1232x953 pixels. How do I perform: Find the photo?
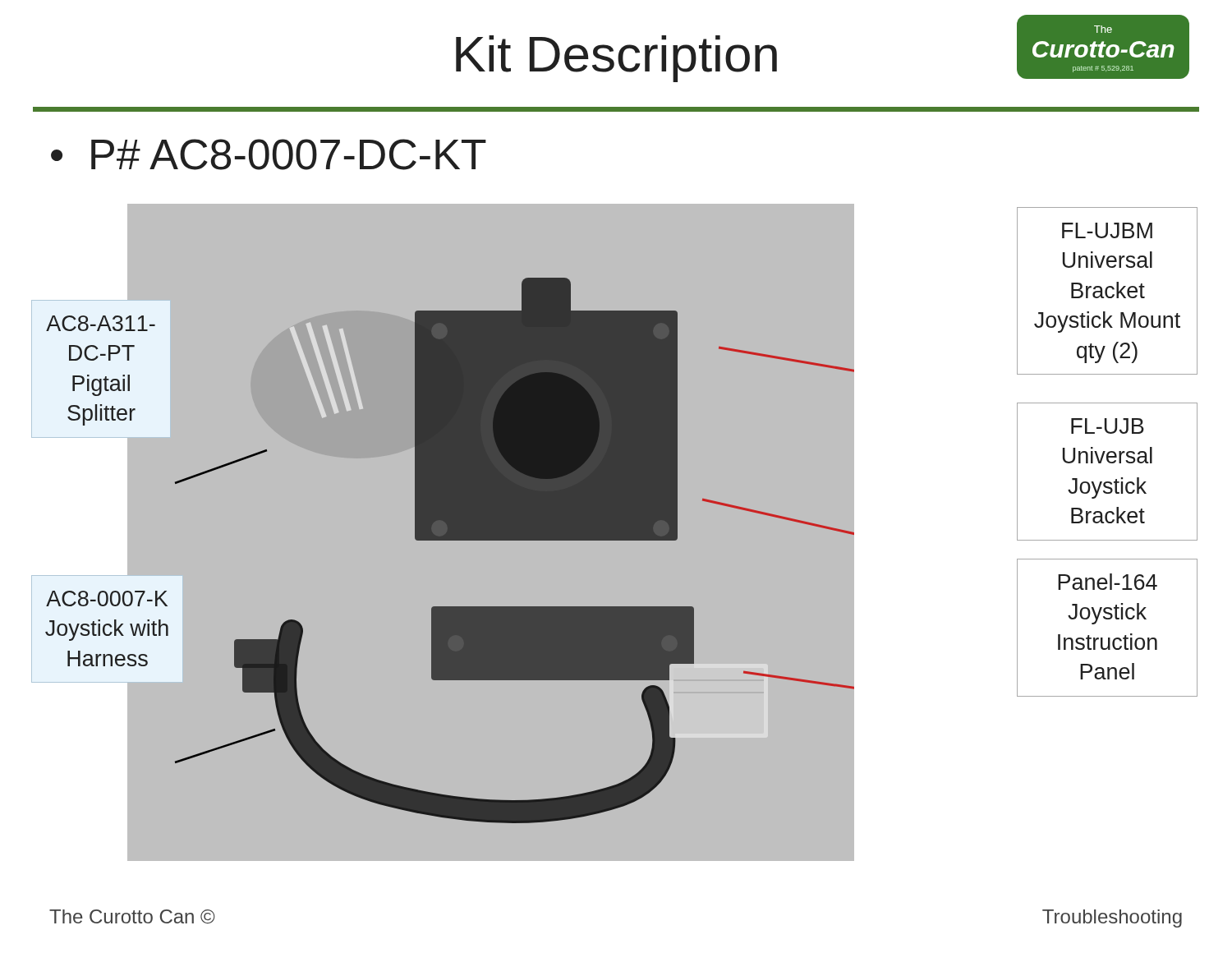point(491,532)
